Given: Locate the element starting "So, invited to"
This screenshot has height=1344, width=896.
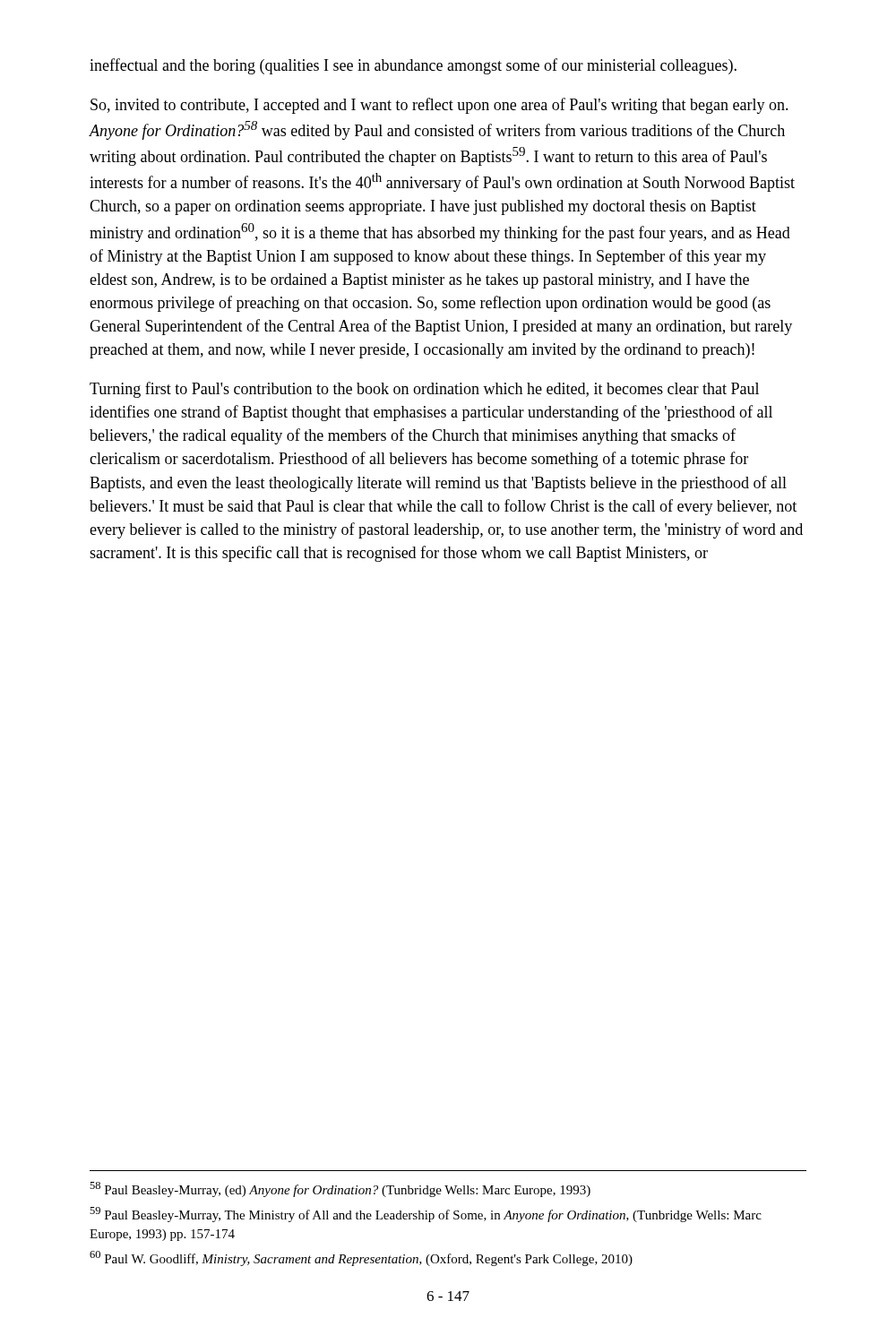Looking at the screenshot, I should [442, 227].
